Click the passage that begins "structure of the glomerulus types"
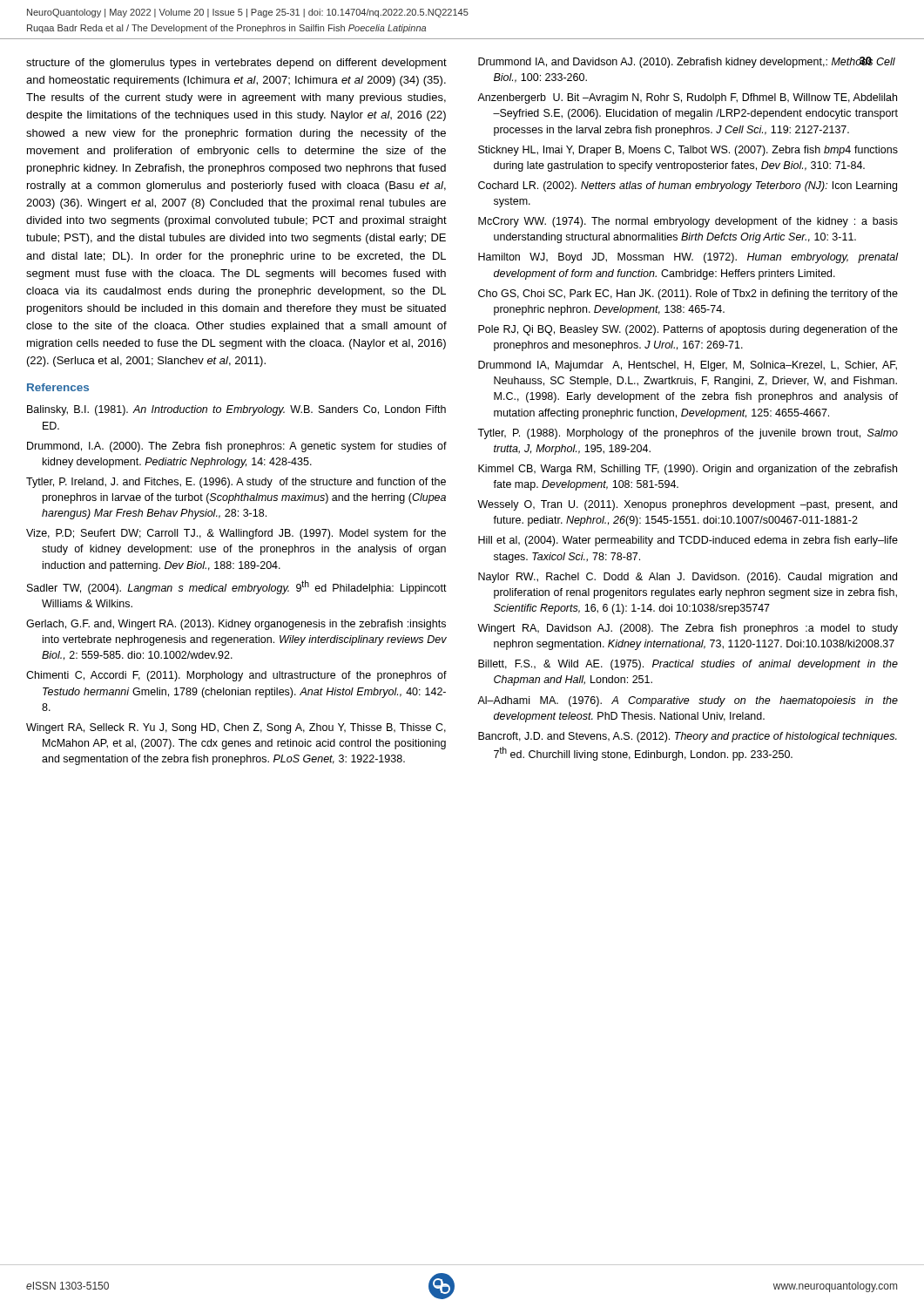The image size is (924, 1307). (236, 211)
